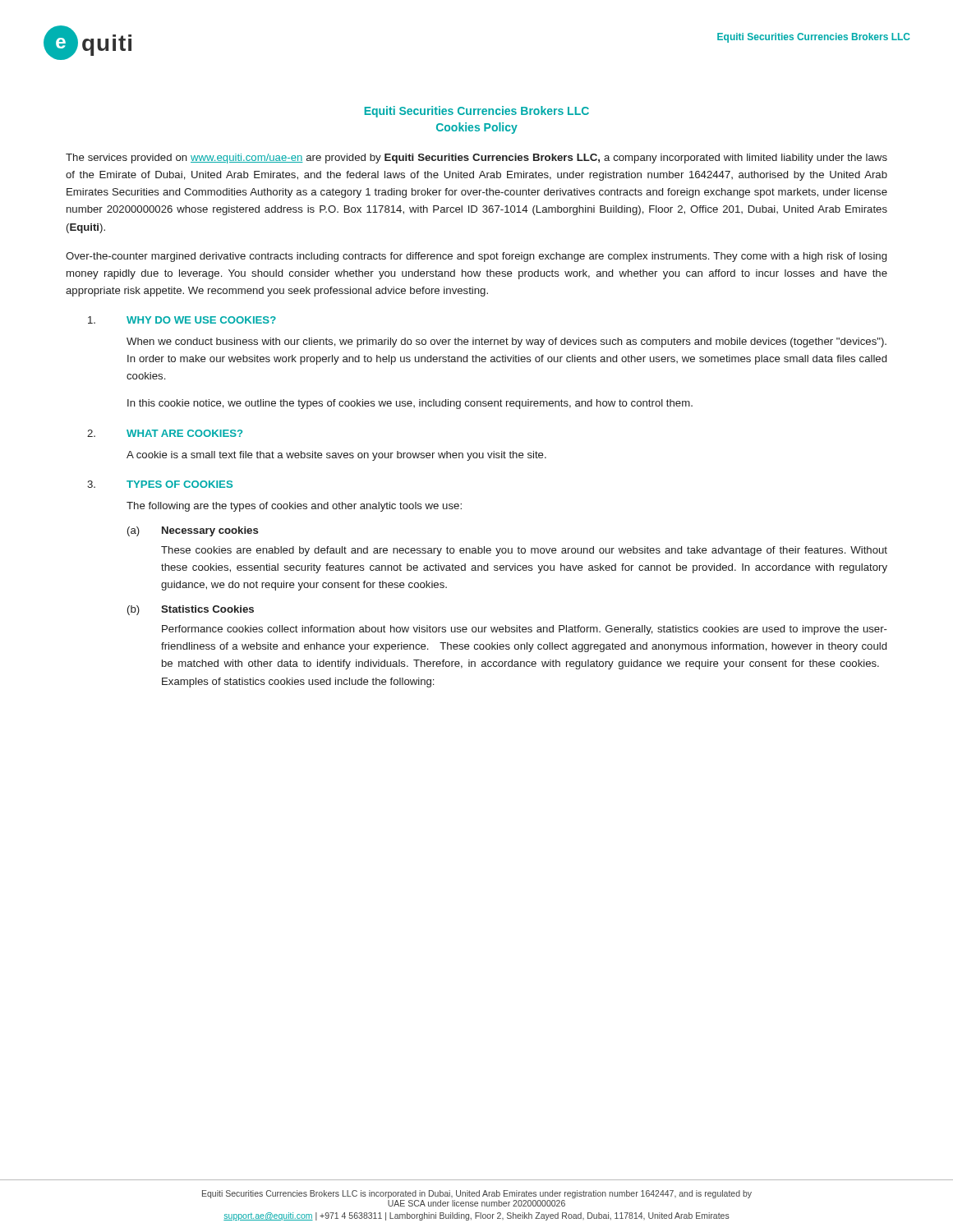Screen dimensions: 1232x953
Task: Find the passage starting "The following are the types of"
Action: pyautogui.click(x=295, y=505)
